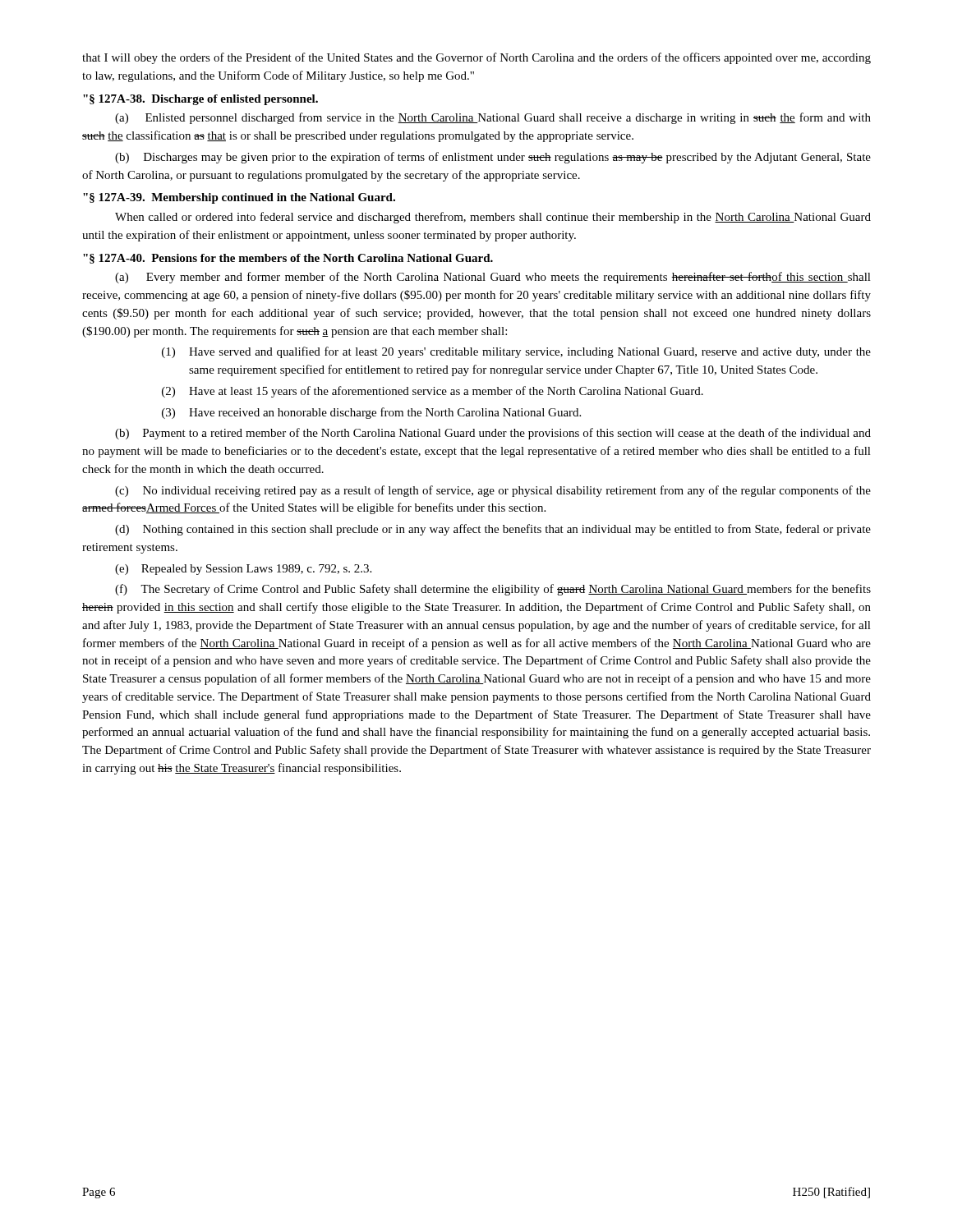Select the text block that reads "(d) Nothing contained in"
Image resolution: width=953 pixels, height=1232 pixels.
point(476,538)
